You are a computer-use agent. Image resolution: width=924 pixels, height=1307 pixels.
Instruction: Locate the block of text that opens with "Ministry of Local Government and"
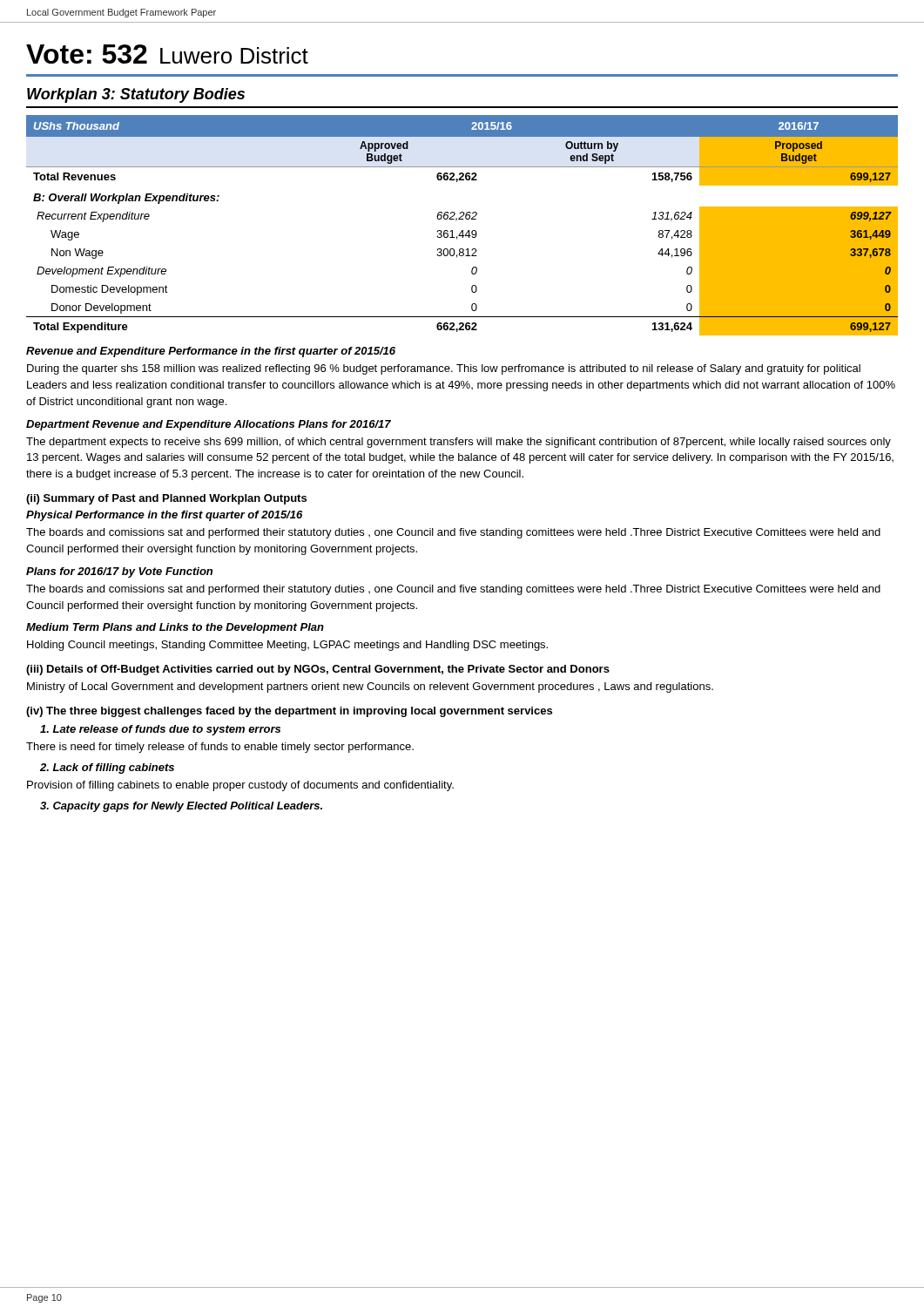462,687
